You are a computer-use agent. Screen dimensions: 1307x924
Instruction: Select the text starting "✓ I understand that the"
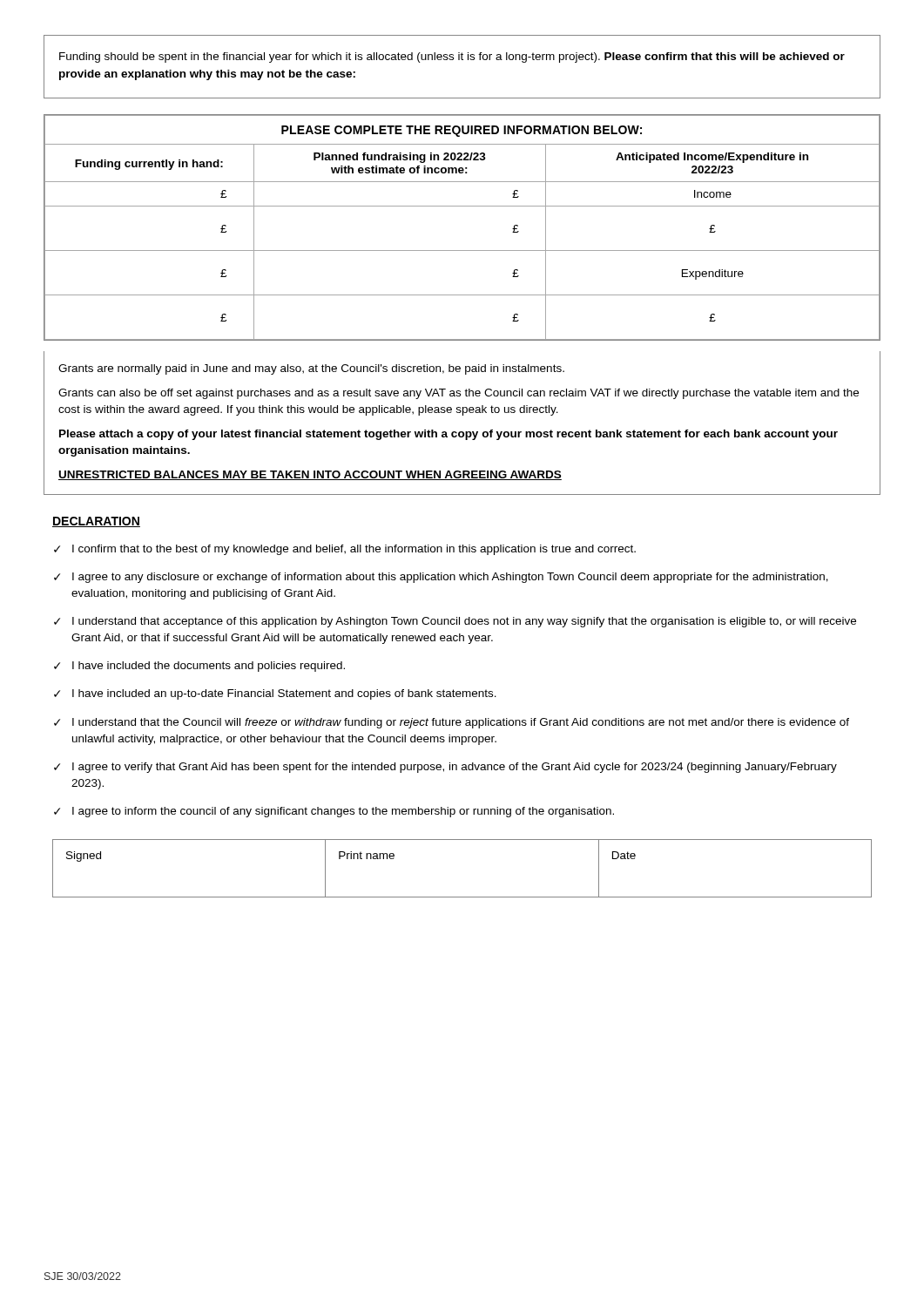[x=462, y=730]
